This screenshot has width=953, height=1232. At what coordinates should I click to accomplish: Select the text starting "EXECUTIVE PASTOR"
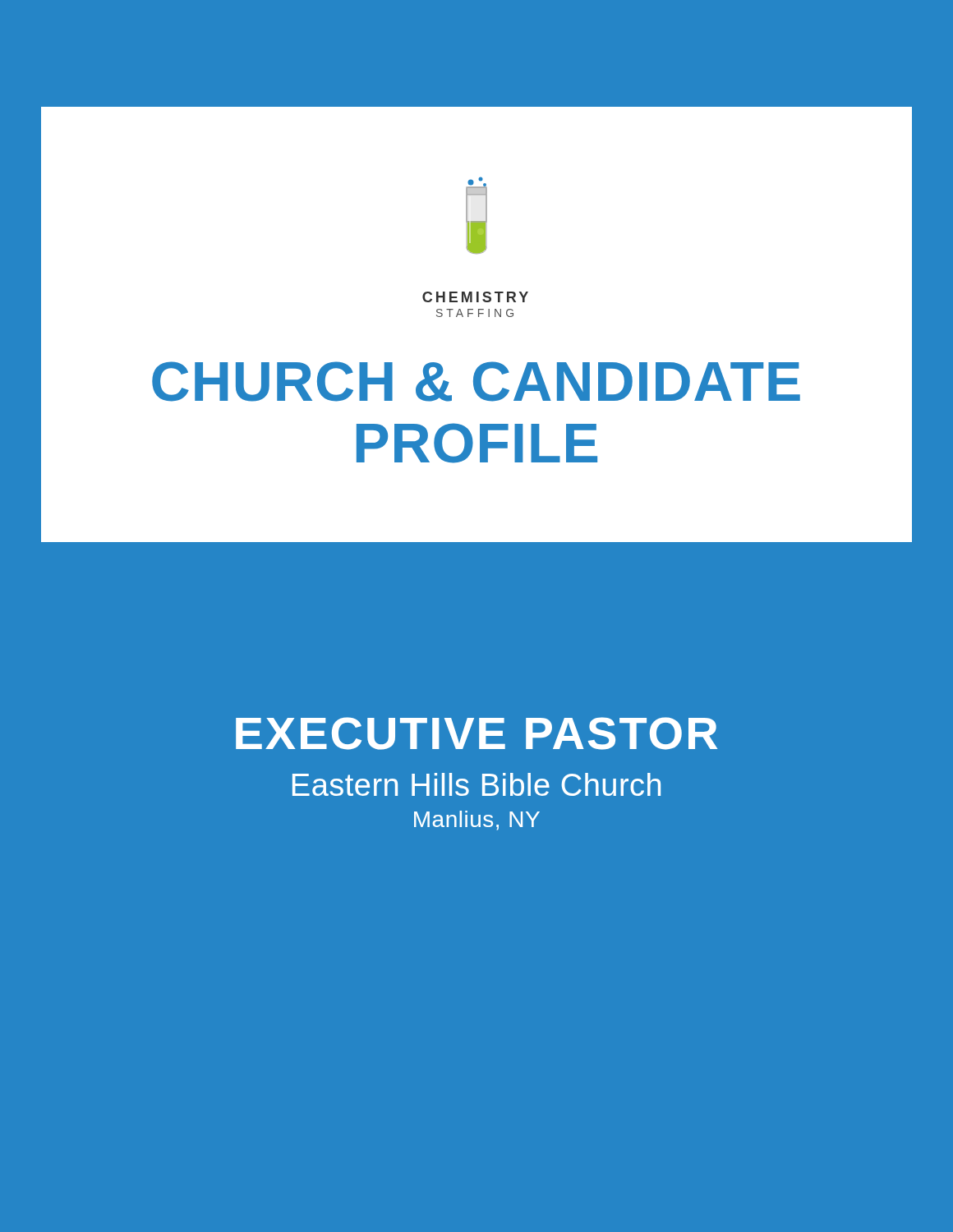coord(476,733)
